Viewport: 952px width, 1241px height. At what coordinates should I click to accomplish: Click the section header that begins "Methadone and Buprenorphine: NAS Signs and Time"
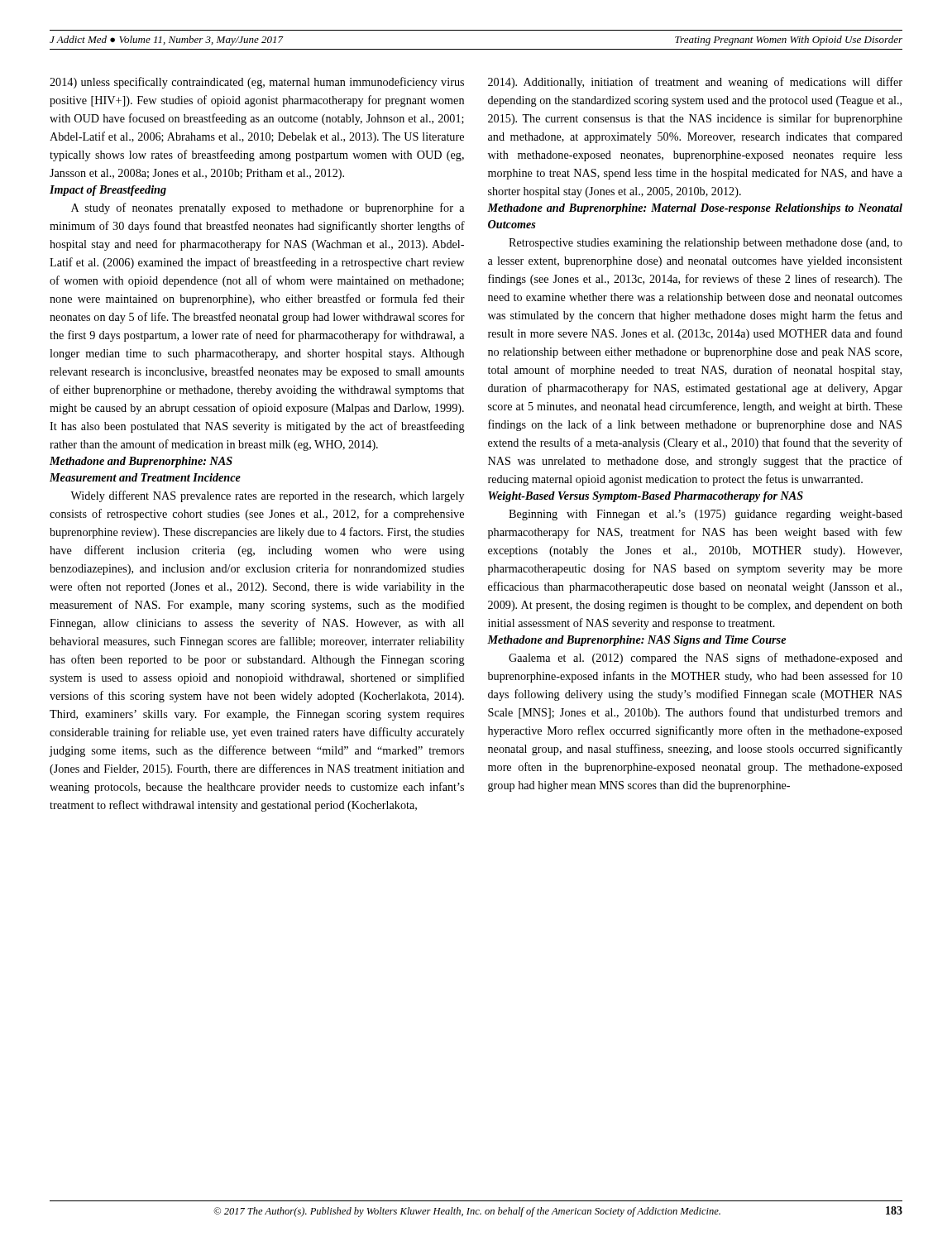pos(695,640)
